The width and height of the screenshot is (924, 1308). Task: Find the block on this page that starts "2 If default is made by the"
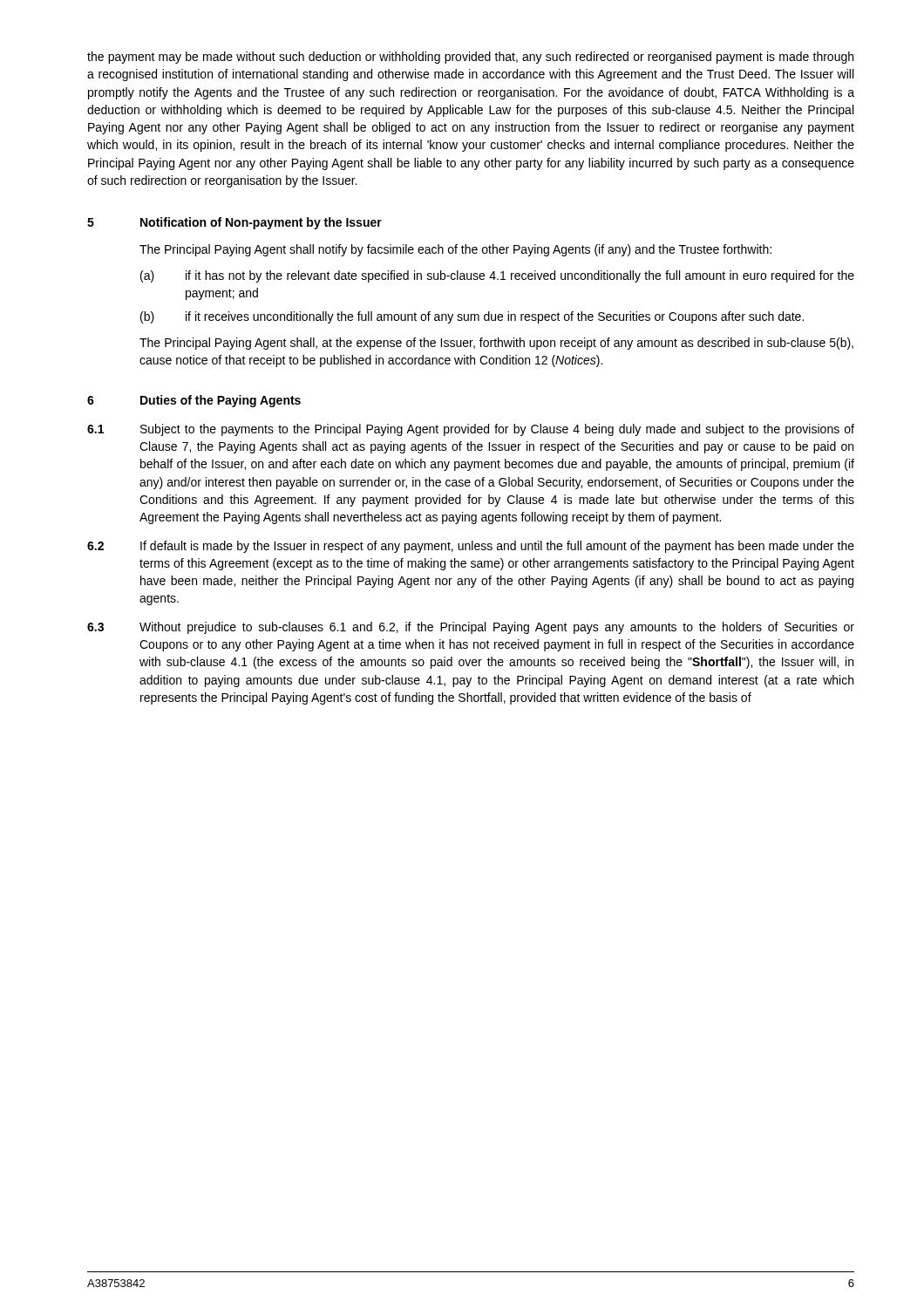[x=471, y=572]
